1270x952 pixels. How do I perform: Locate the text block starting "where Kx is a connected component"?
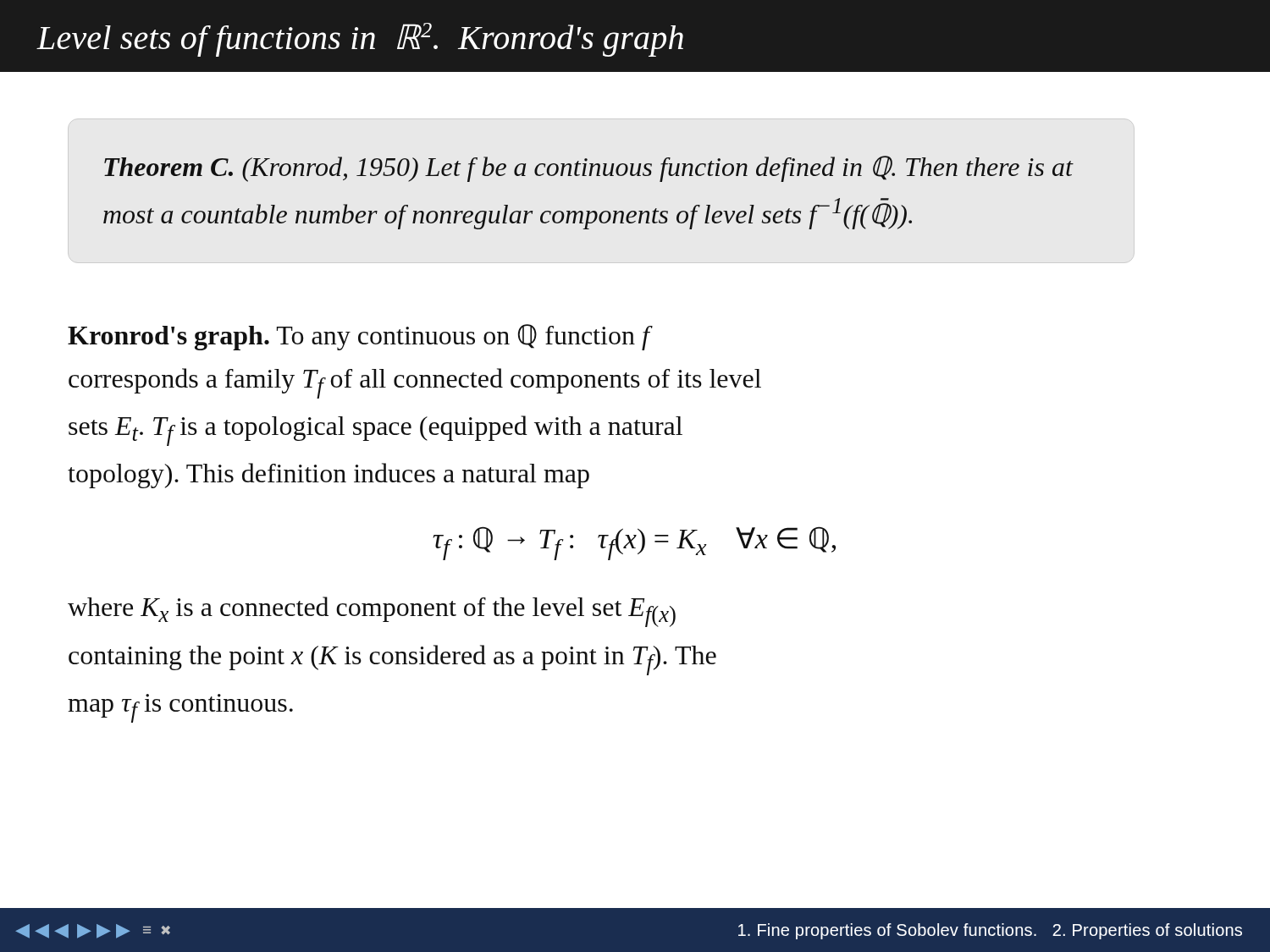coord(635,657)
